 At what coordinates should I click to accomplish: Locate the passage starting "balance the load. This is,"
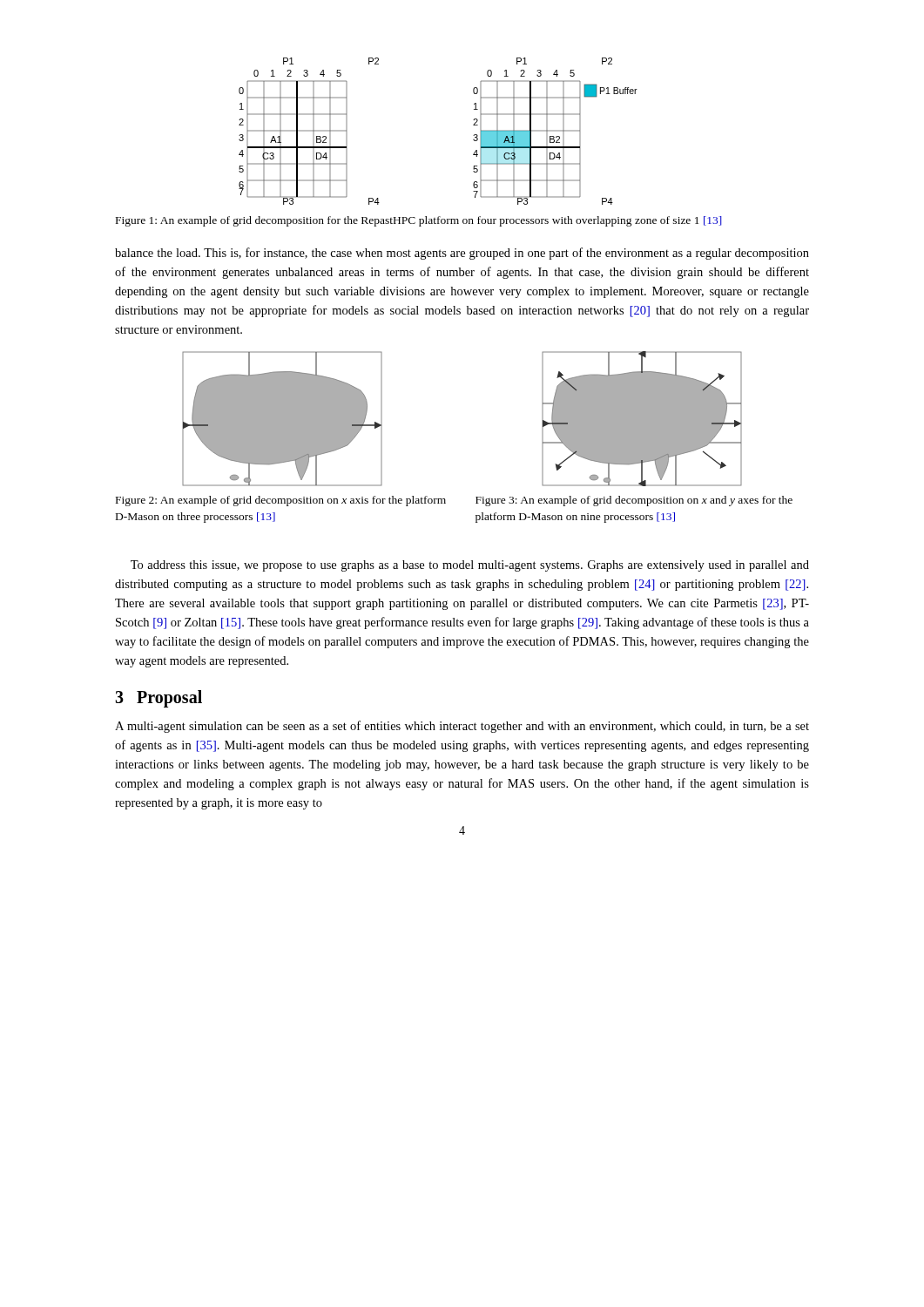[x=462, y=291]
